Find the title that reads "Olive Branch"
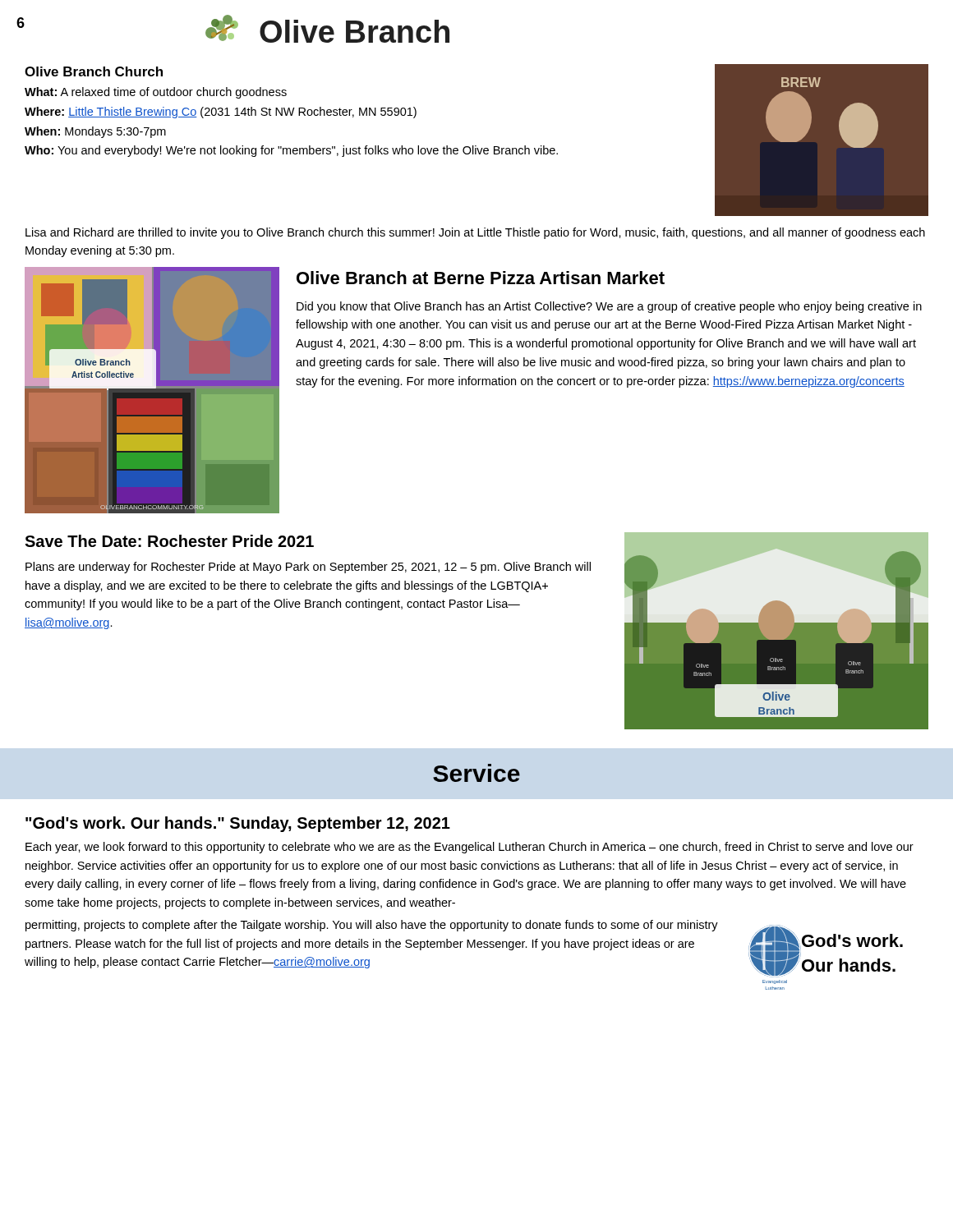Image resolution: width=953 pixels, height=1232 pixels. (374, 33)
